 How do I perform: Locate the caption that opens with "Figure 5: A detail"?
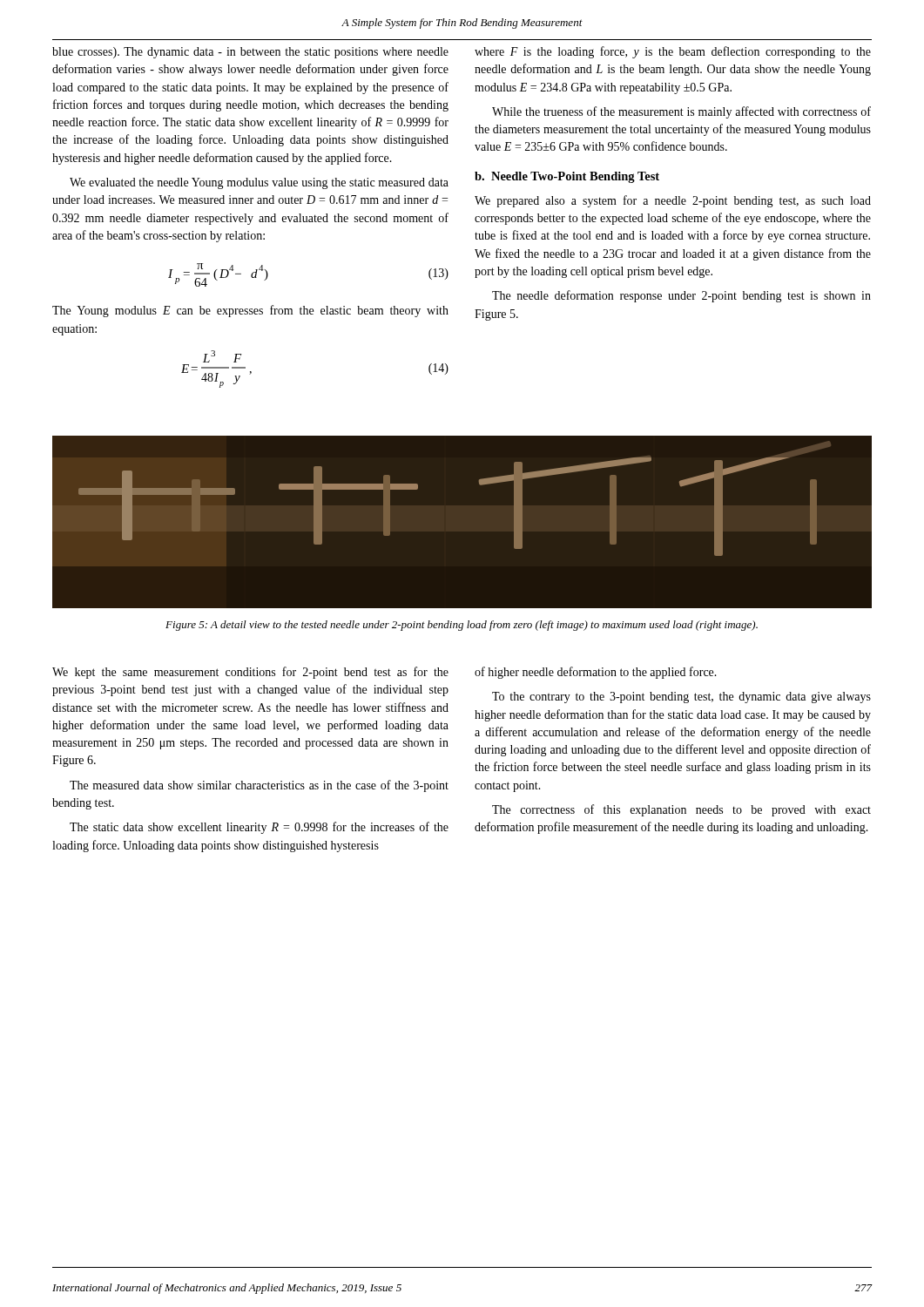point(462,624)
